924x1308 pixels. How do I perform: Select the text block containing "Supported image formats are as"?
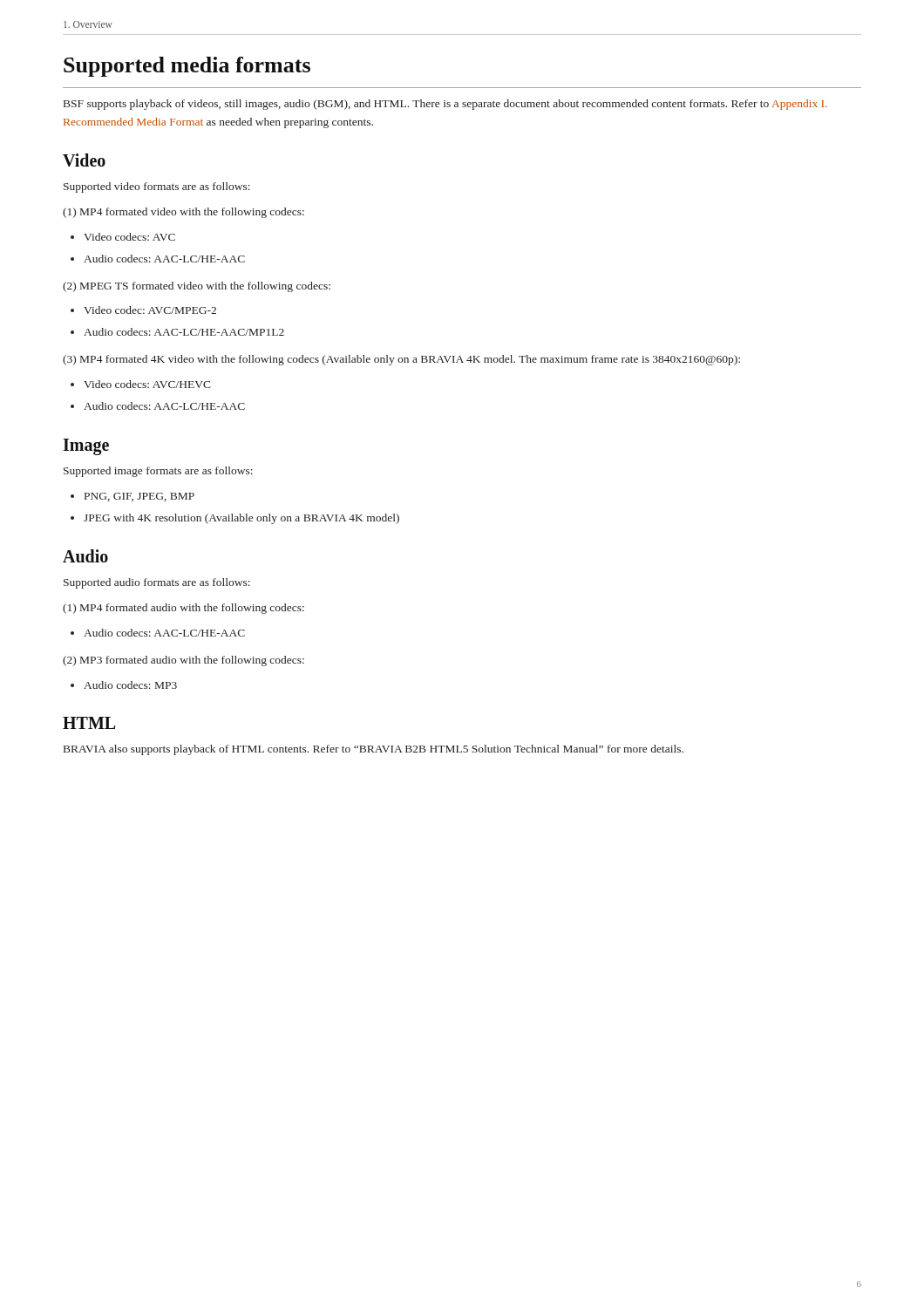(x=158, y=472)
